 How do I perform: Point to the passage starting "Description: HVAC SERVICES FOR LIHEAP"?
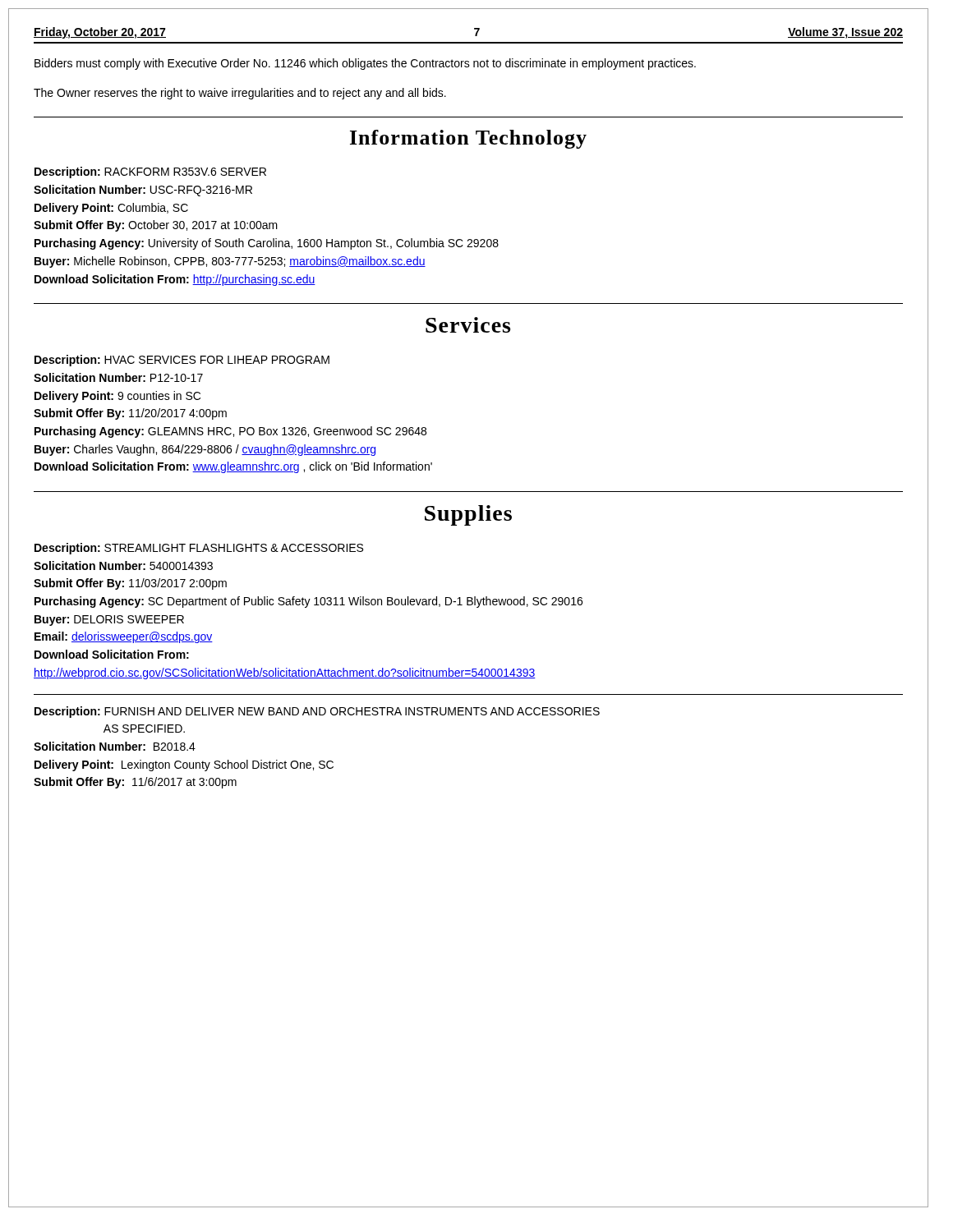tap(182, 361)
